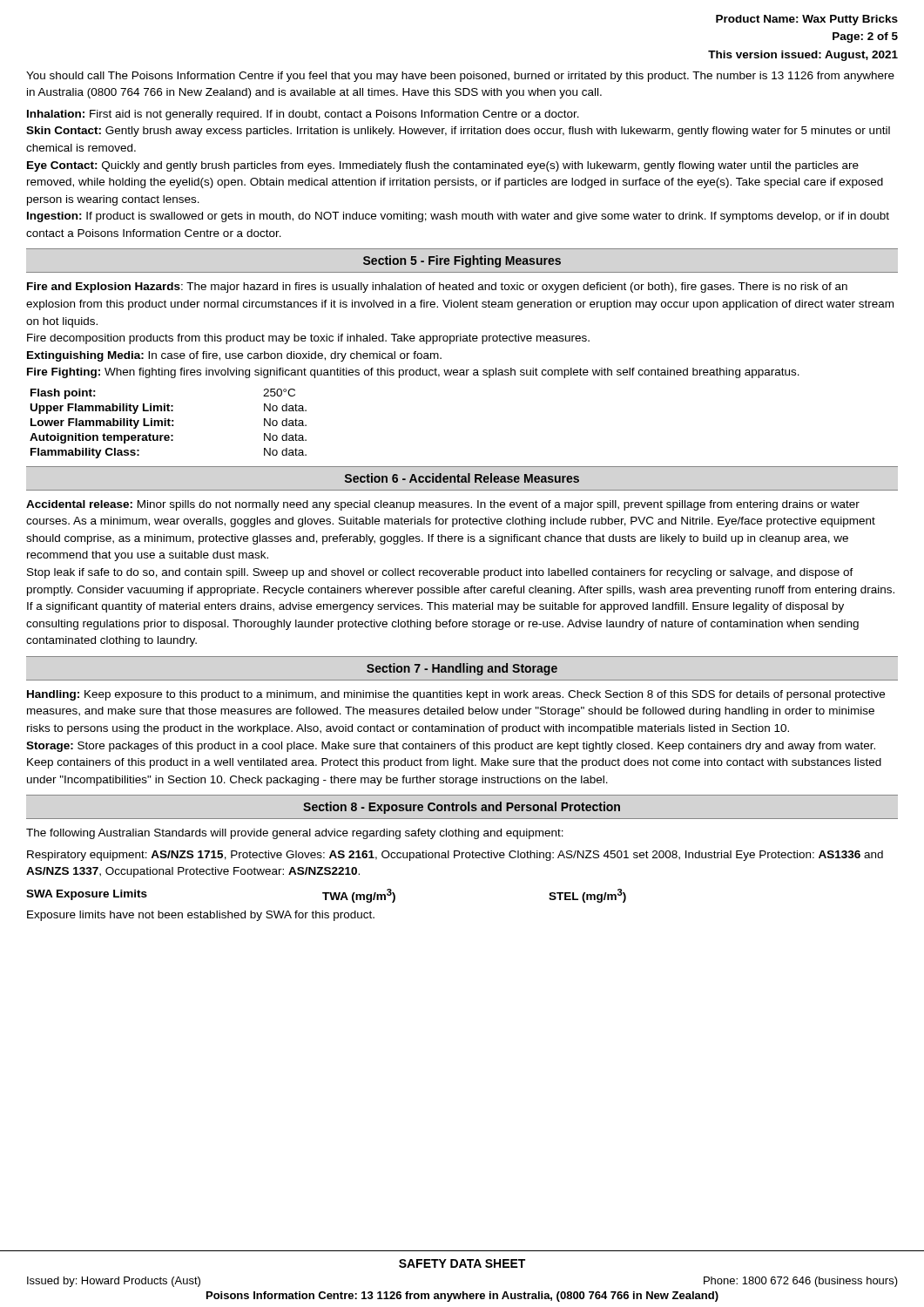Where is the section header that starts "Section 6 - Accidental"?
Viewport: 924px width, 1307px height.
click(x=462, y=478)
